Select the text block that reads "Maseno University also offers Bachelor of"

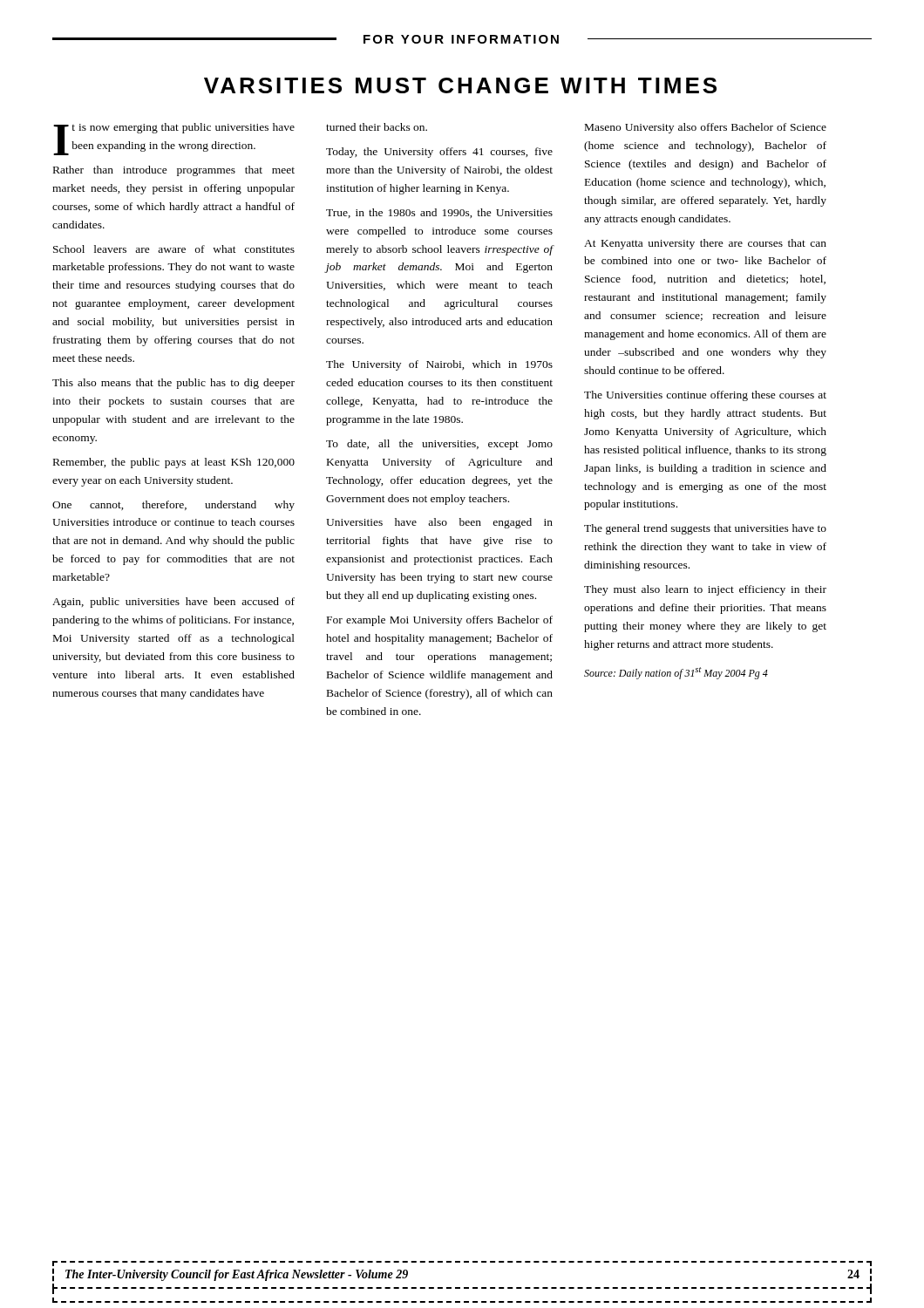click(705, 400)
